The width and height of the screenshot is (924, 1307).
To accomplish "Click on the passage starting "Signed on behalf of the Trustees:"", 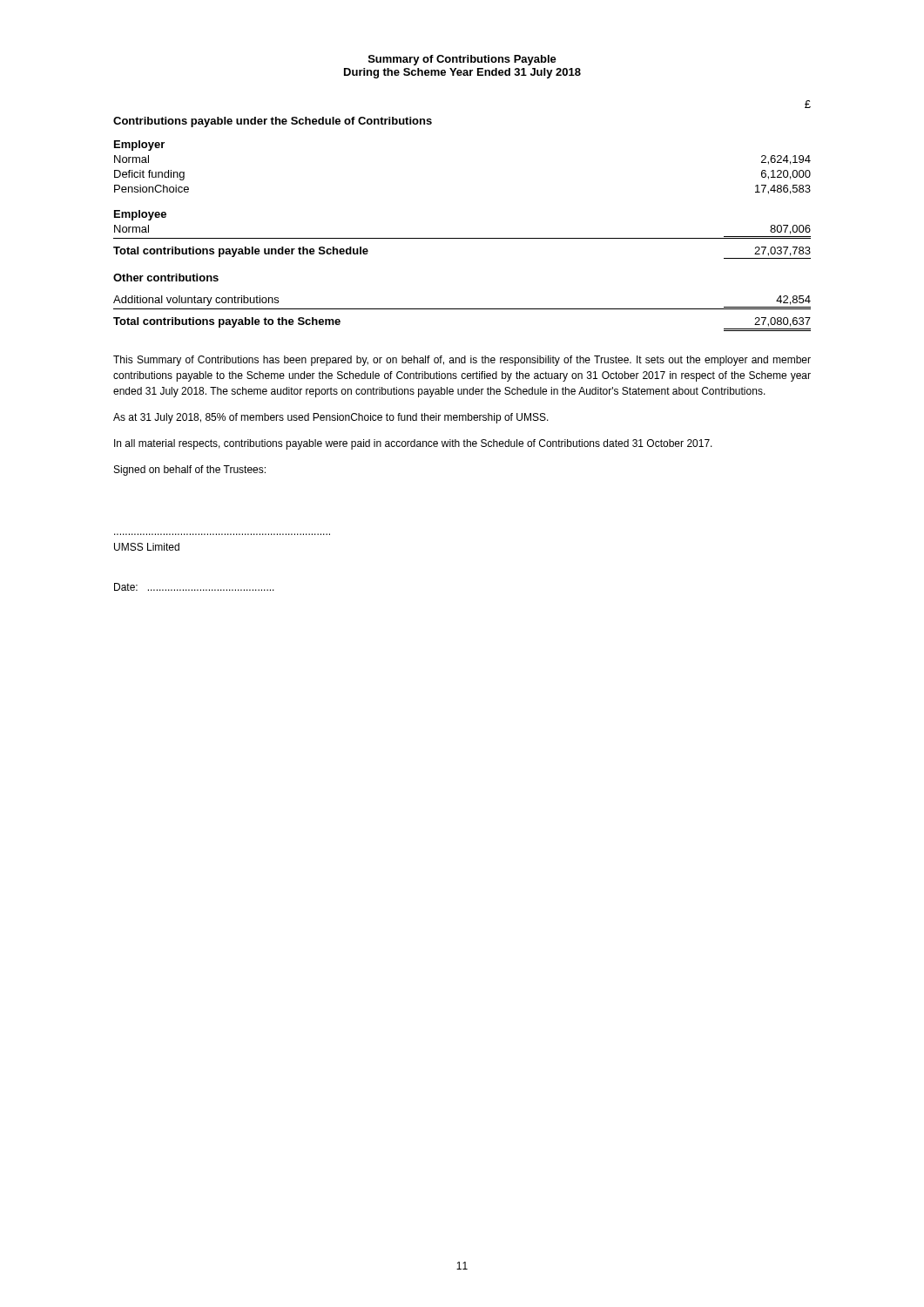I will point(190,470).
